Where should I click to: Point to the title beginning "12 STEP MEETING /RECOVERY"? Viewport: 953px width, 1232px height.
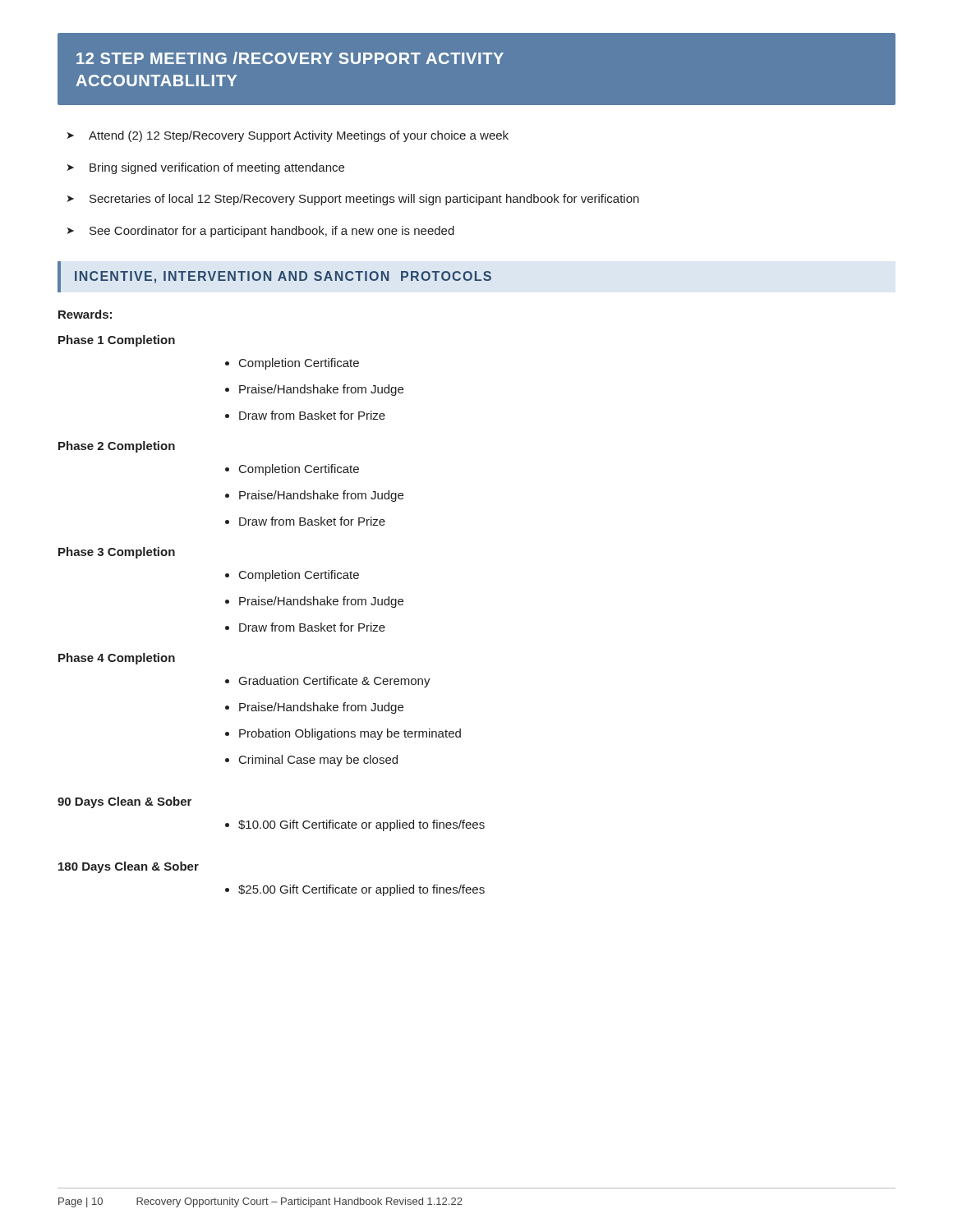click(x=476, y=69)
